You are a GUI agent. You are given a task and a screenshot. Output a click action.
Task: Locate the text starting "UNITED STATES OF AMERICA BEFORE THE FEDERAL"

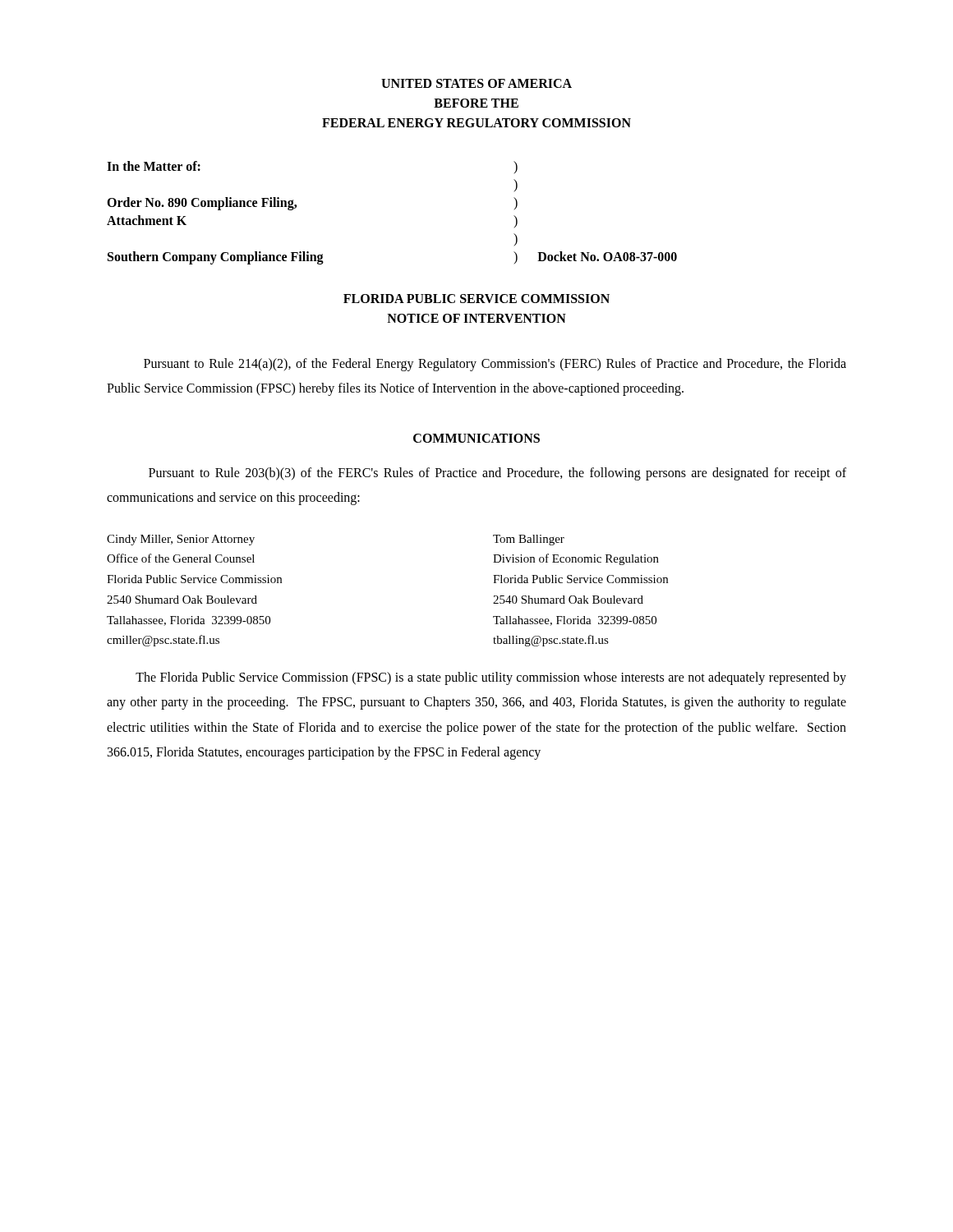[476, 103]
